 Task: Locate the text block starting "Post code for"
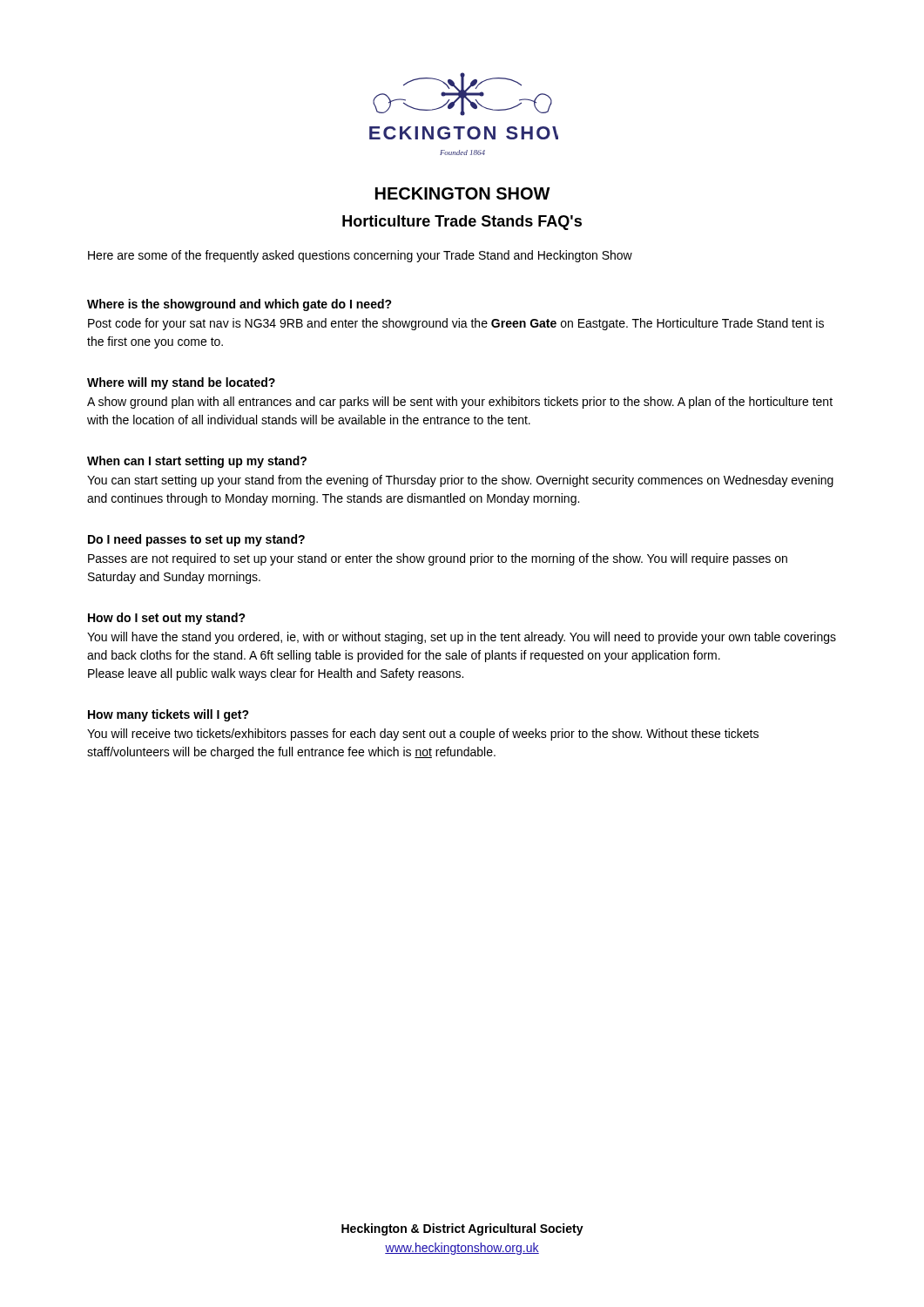click(456, 332)
